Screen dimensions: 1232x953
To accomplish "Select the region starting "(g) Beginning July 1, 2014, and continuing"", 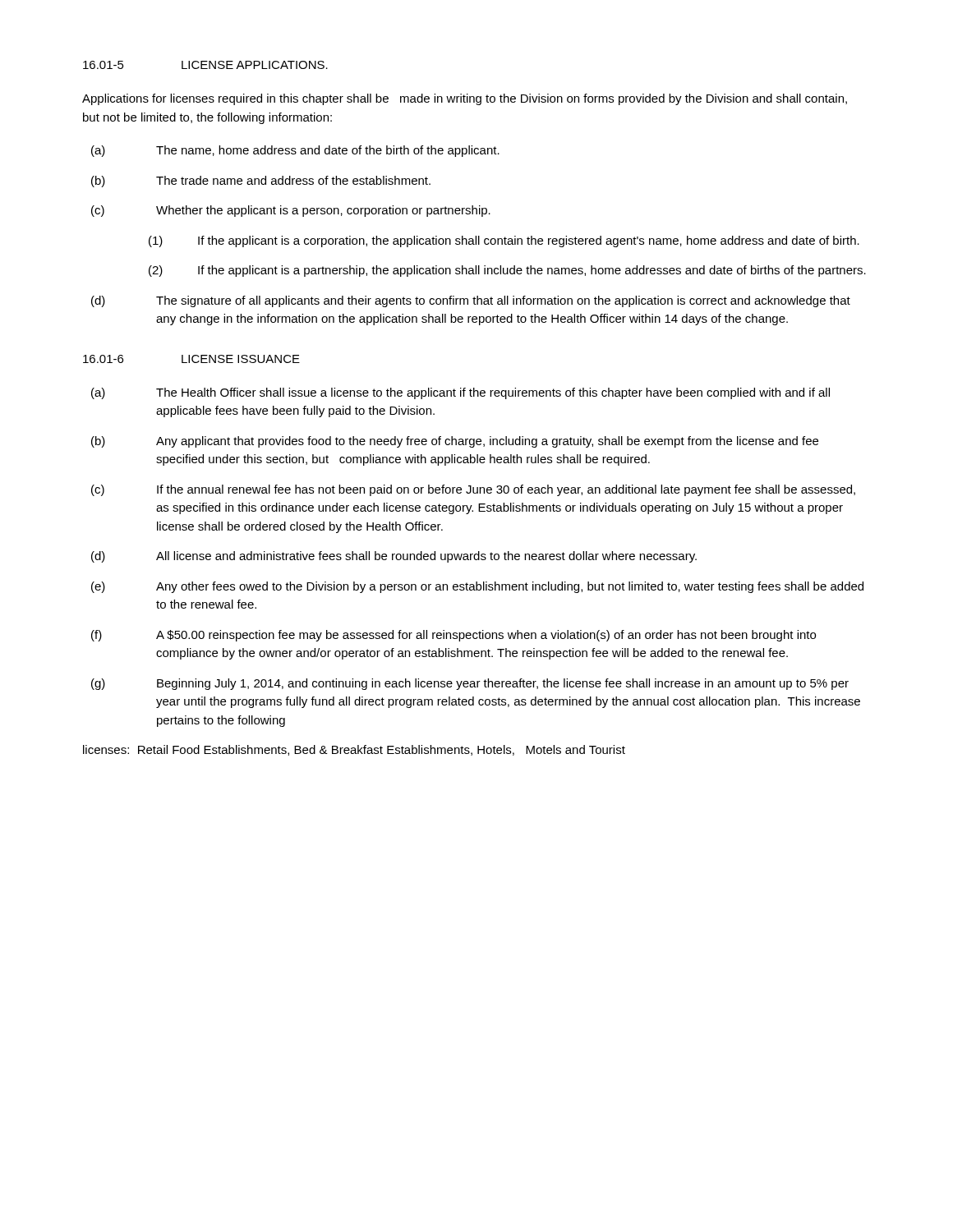I will tap(476, 702).
